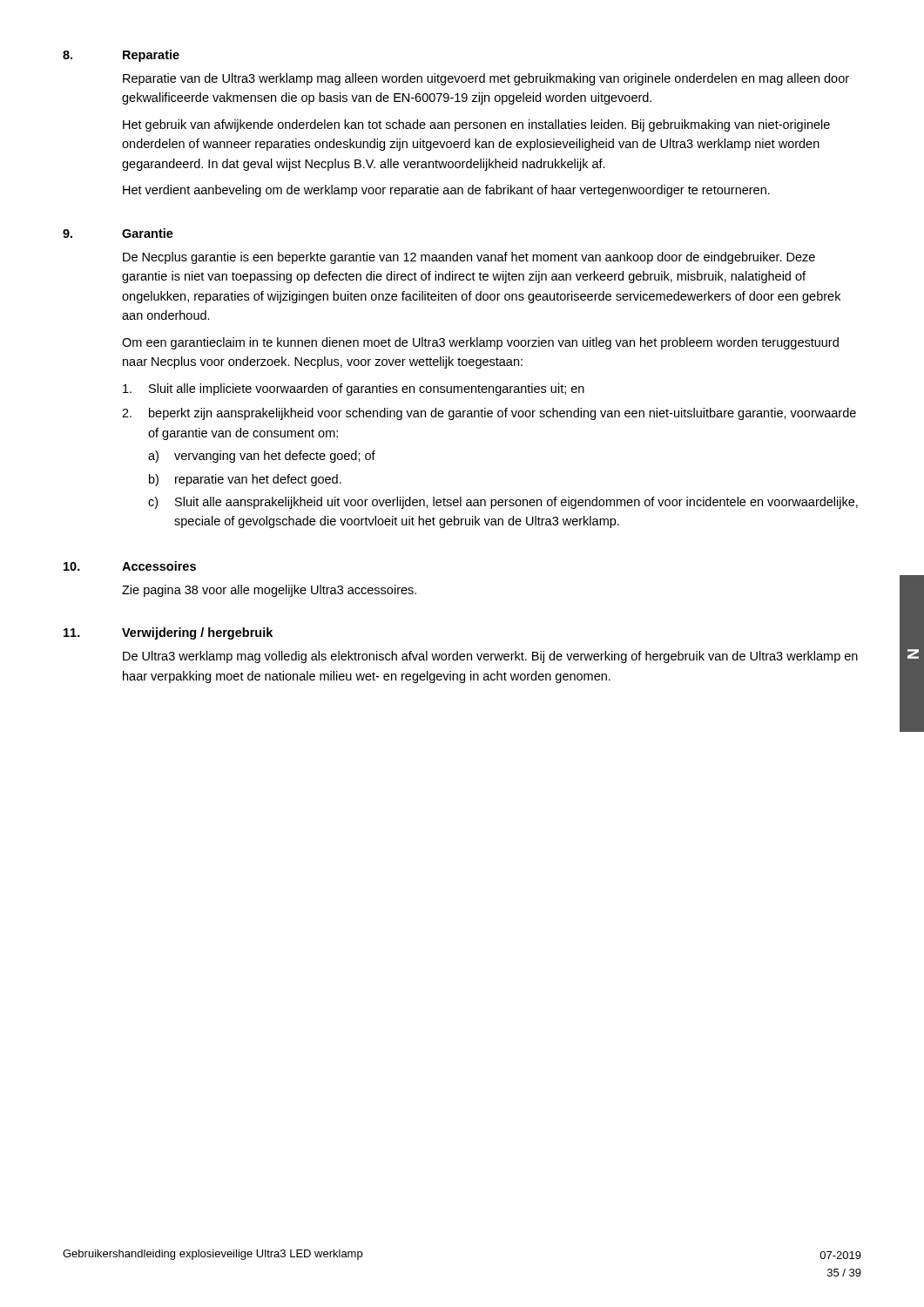Find the element starting "Zie pagina 38 voor alle mogelijke"
This screenshot has width=924, height=1307.
(270, 590)
